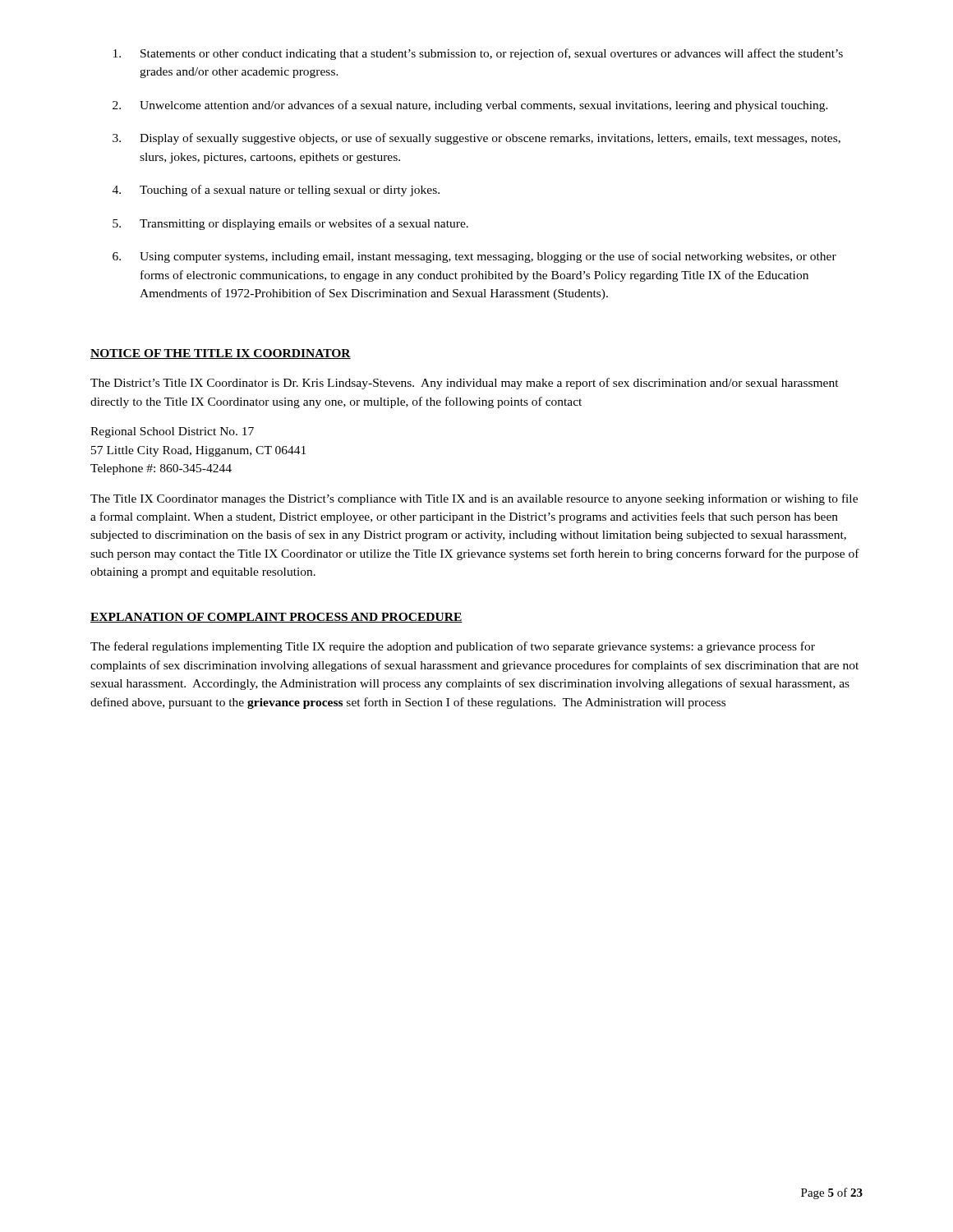Screen dimensions: 1232x953
Task: Where is the passage that starts "2. Unwelcome attention and/or advances of a"?
Action: point(476,105)
